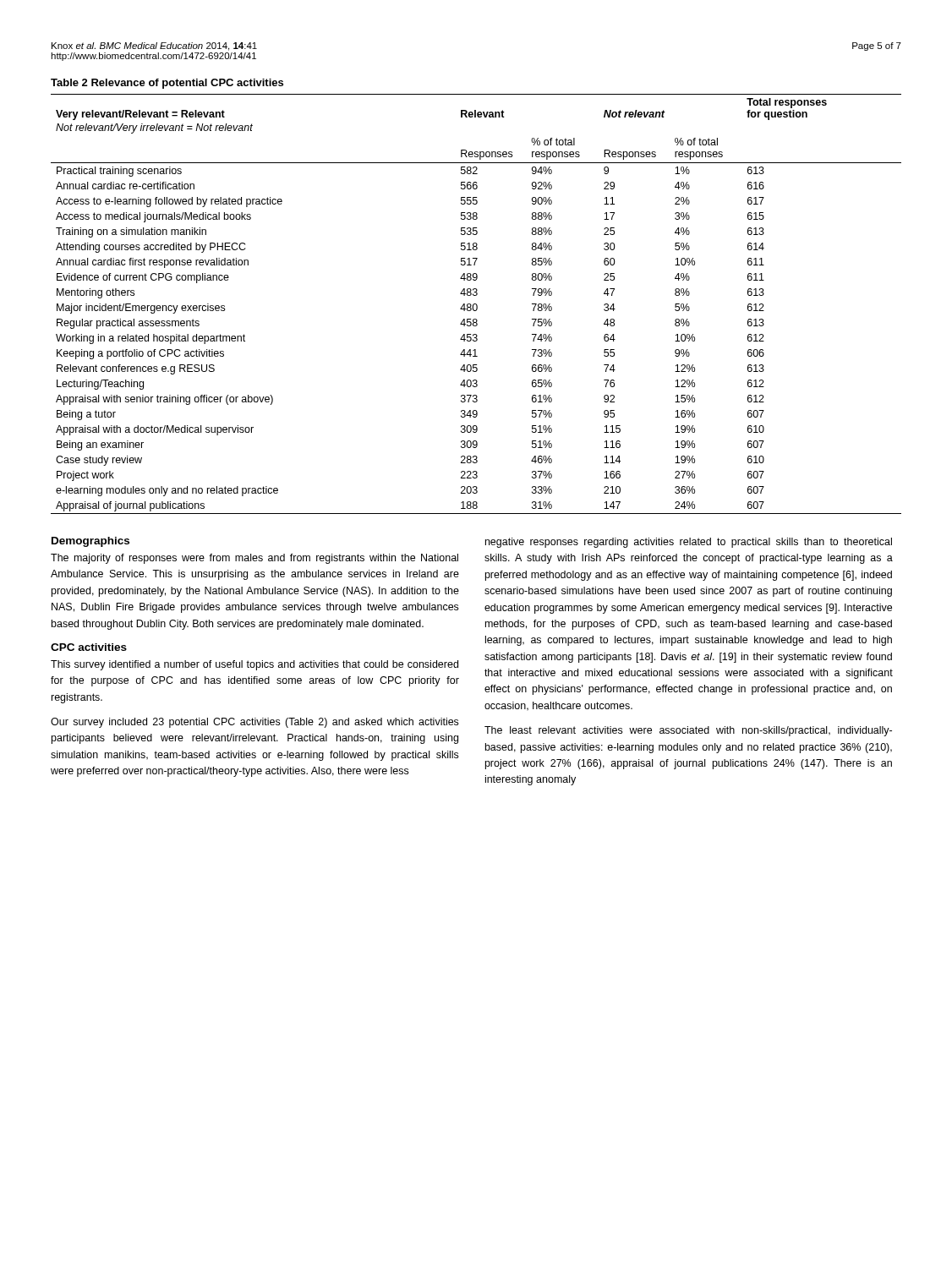Locate the text block containing "This survey identified a number of useful"
The image size is (952, 1268).
pos(255,681)
